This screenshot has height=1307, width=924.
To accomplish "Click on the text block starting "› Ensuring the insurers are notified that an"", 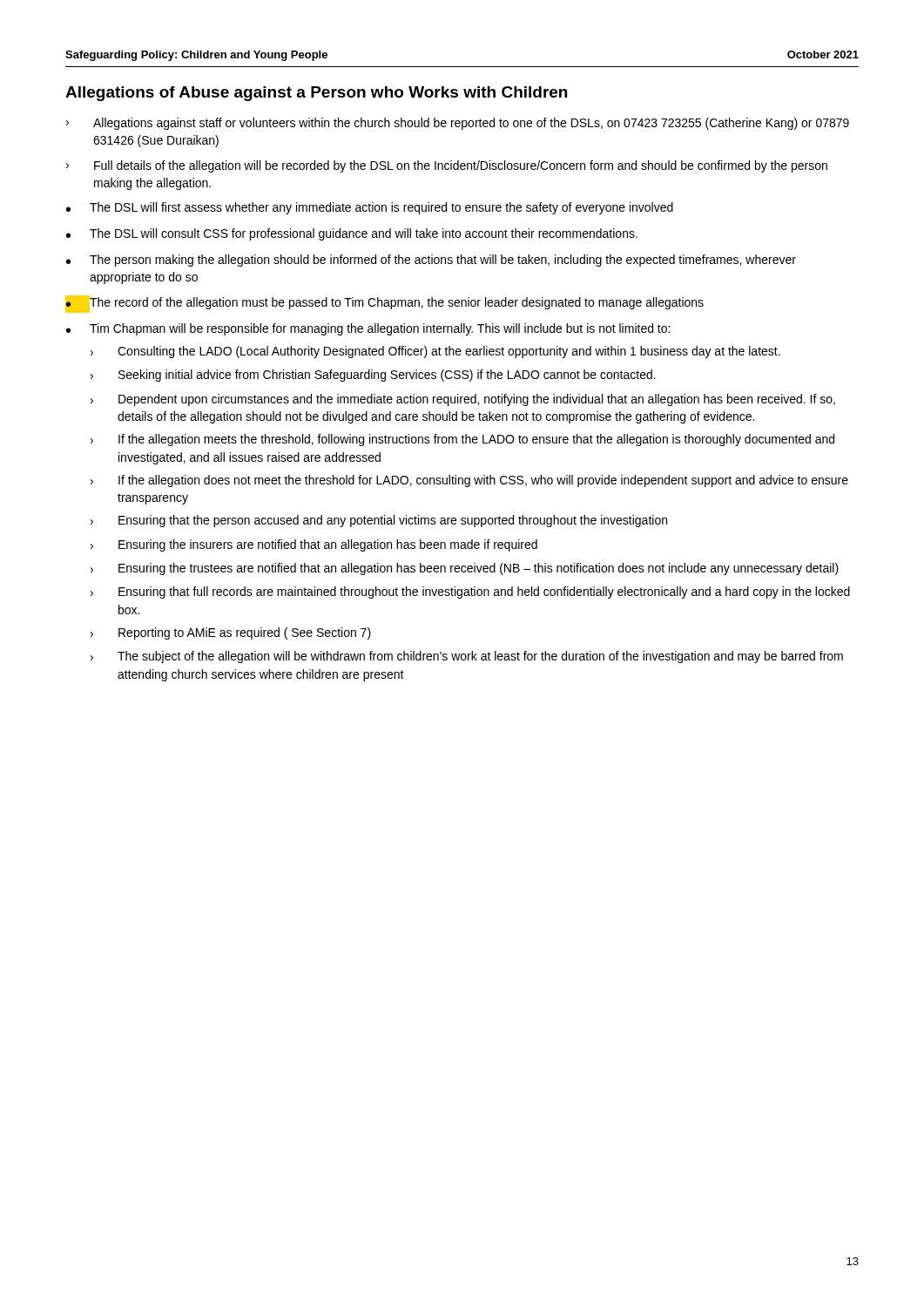I will click(474, 545).
